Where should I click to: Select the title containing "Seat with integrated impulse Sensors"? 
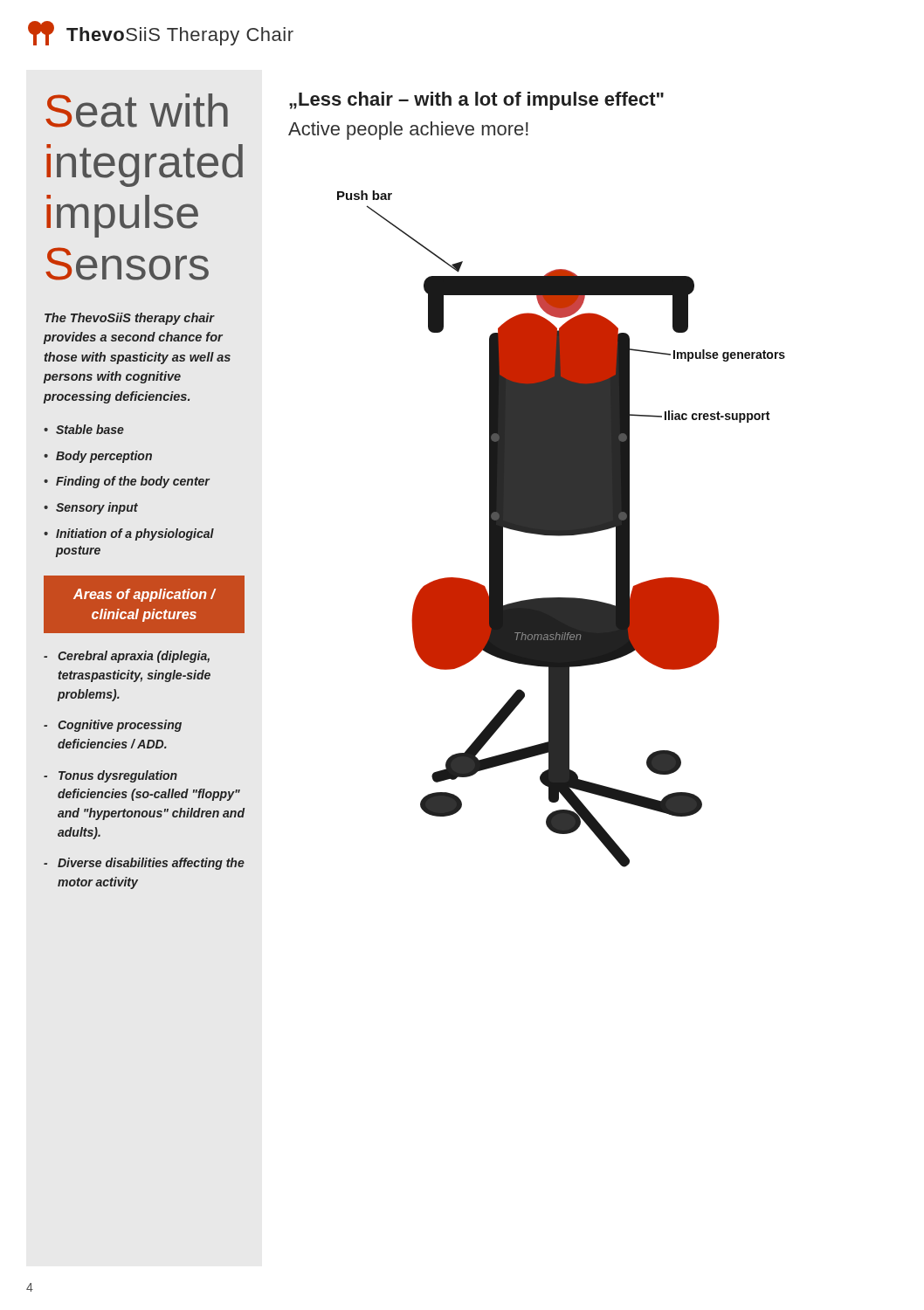click(x=144, y=187)
